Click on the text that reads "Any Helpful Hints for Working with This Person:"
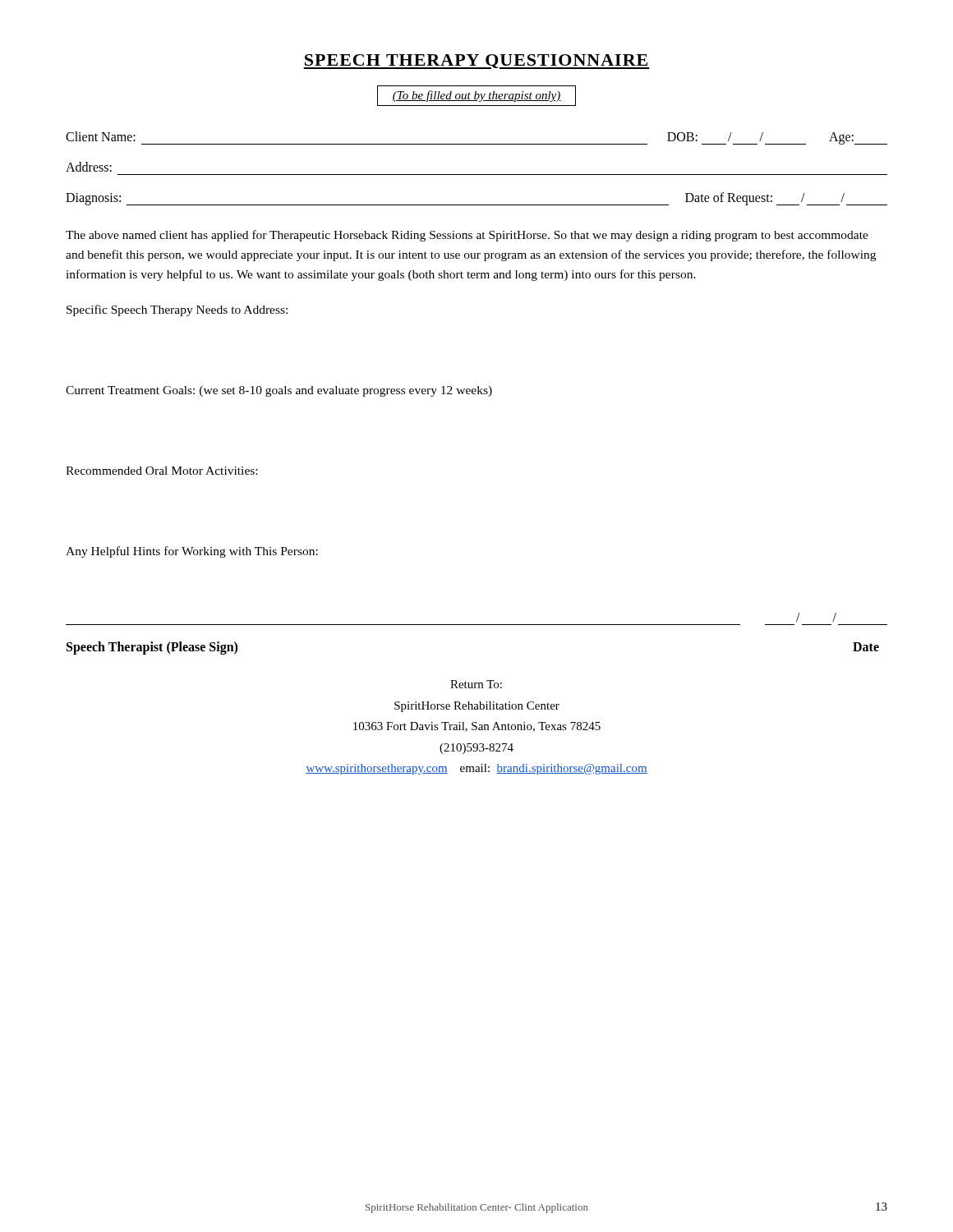The width and height of the screenshot is (953, 1232). coord(192,551)
